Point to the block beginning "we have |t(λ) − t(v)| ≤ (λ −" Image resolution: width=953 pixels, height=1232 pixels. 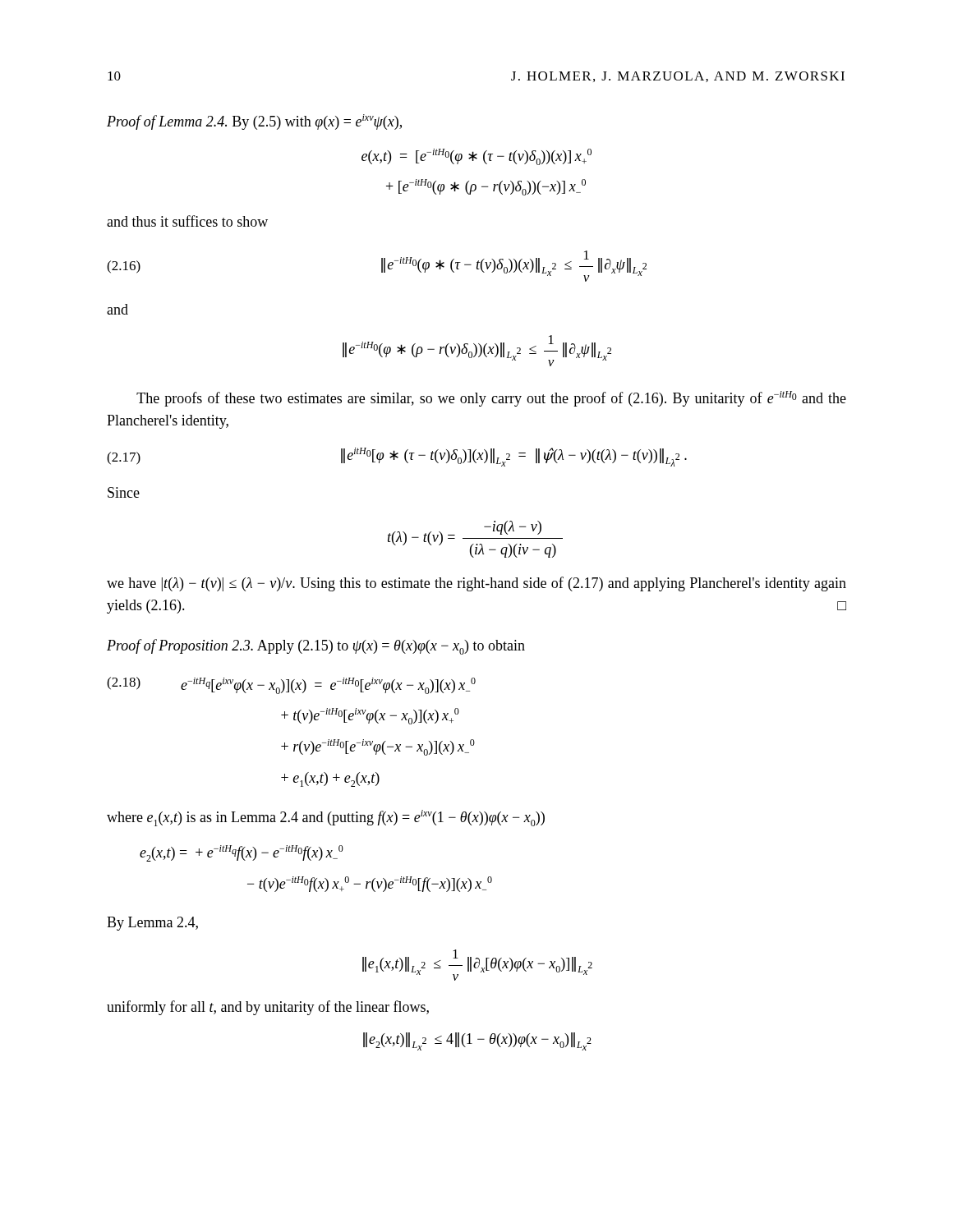point(476,596)
